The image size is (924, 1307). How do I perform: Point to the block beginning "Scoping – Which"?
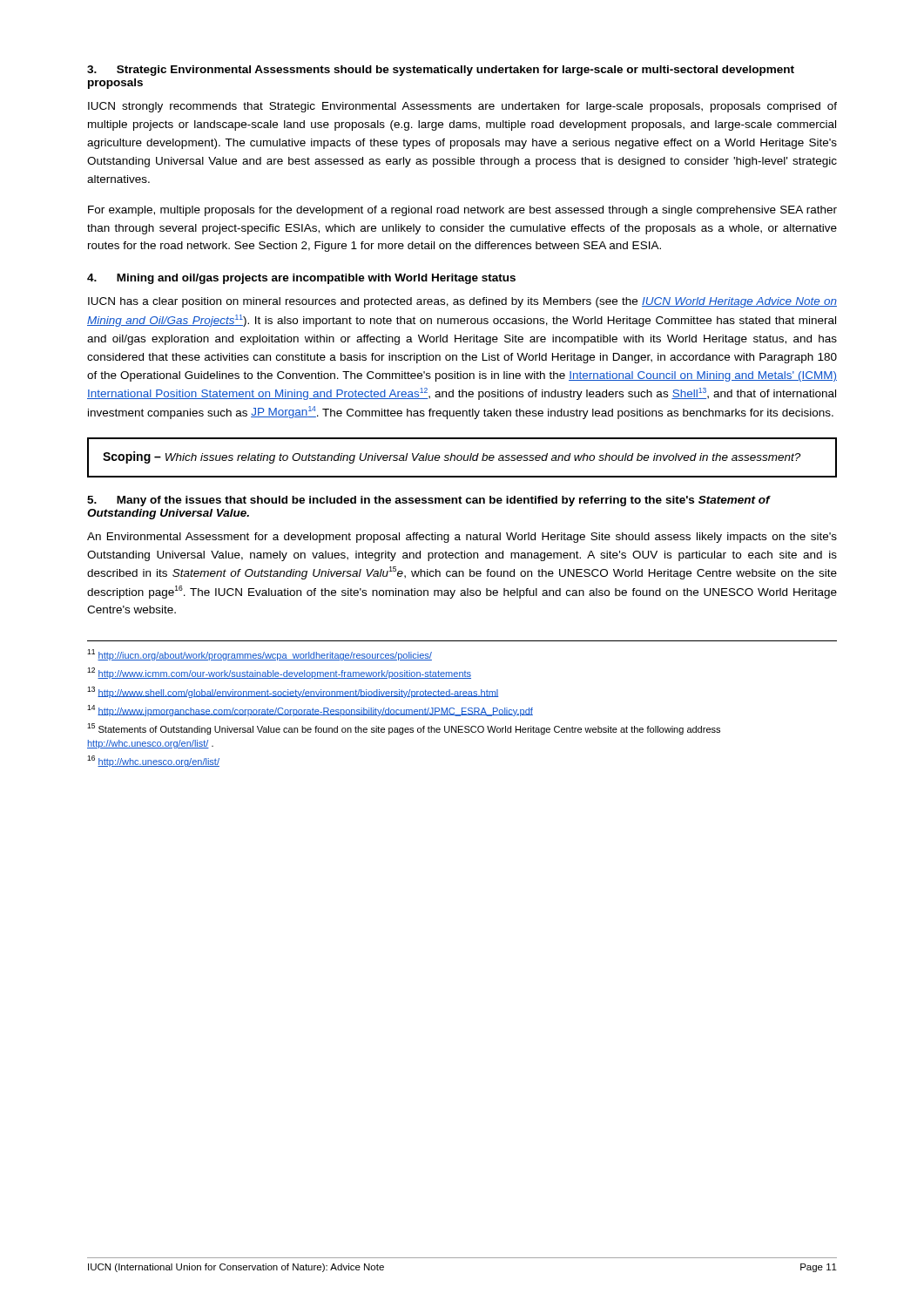click(x=452, y=457)
